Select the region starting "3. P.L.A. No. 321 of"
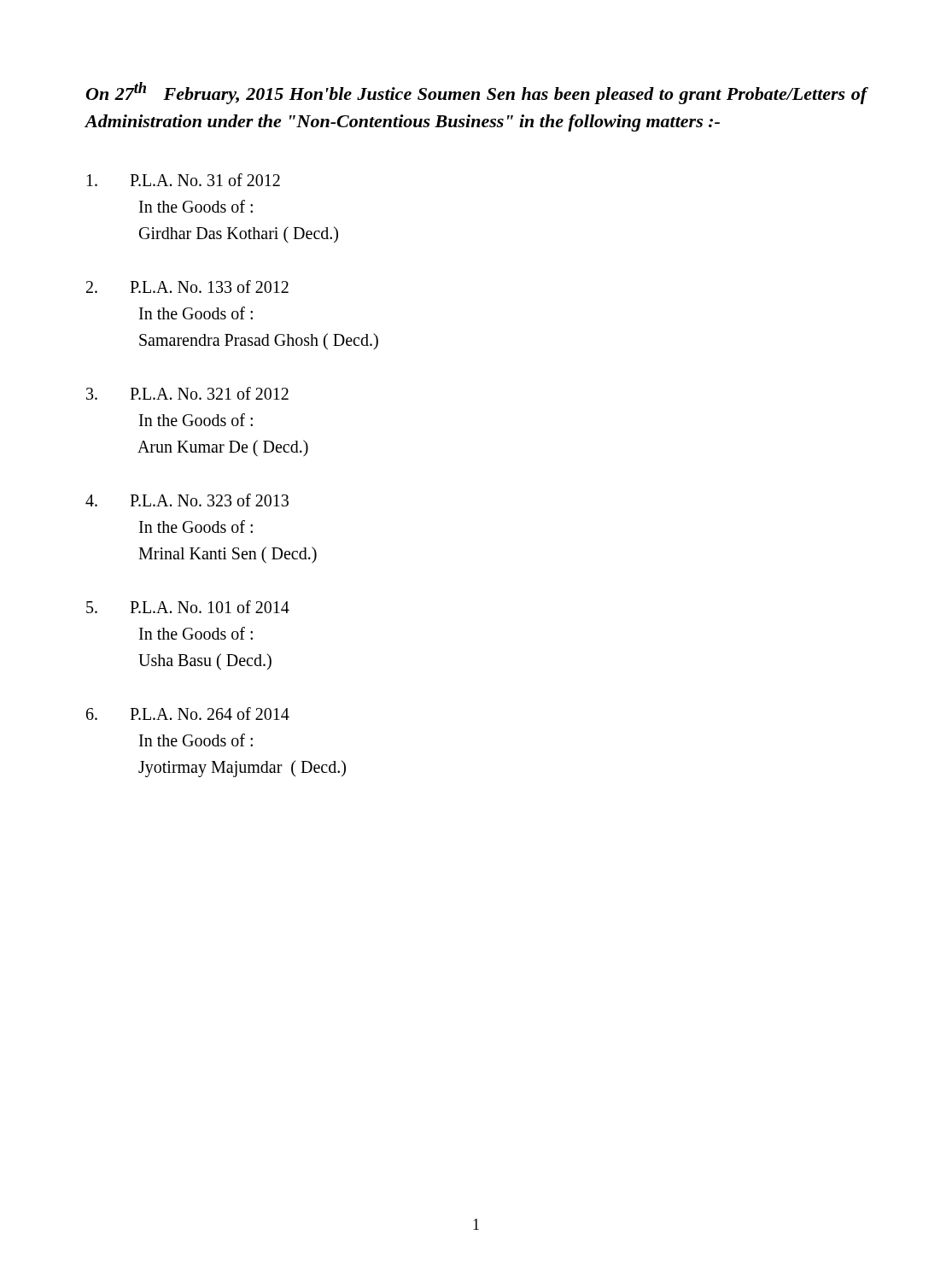The width and height of the screenshot is (952, 1281). click(187, 393)
